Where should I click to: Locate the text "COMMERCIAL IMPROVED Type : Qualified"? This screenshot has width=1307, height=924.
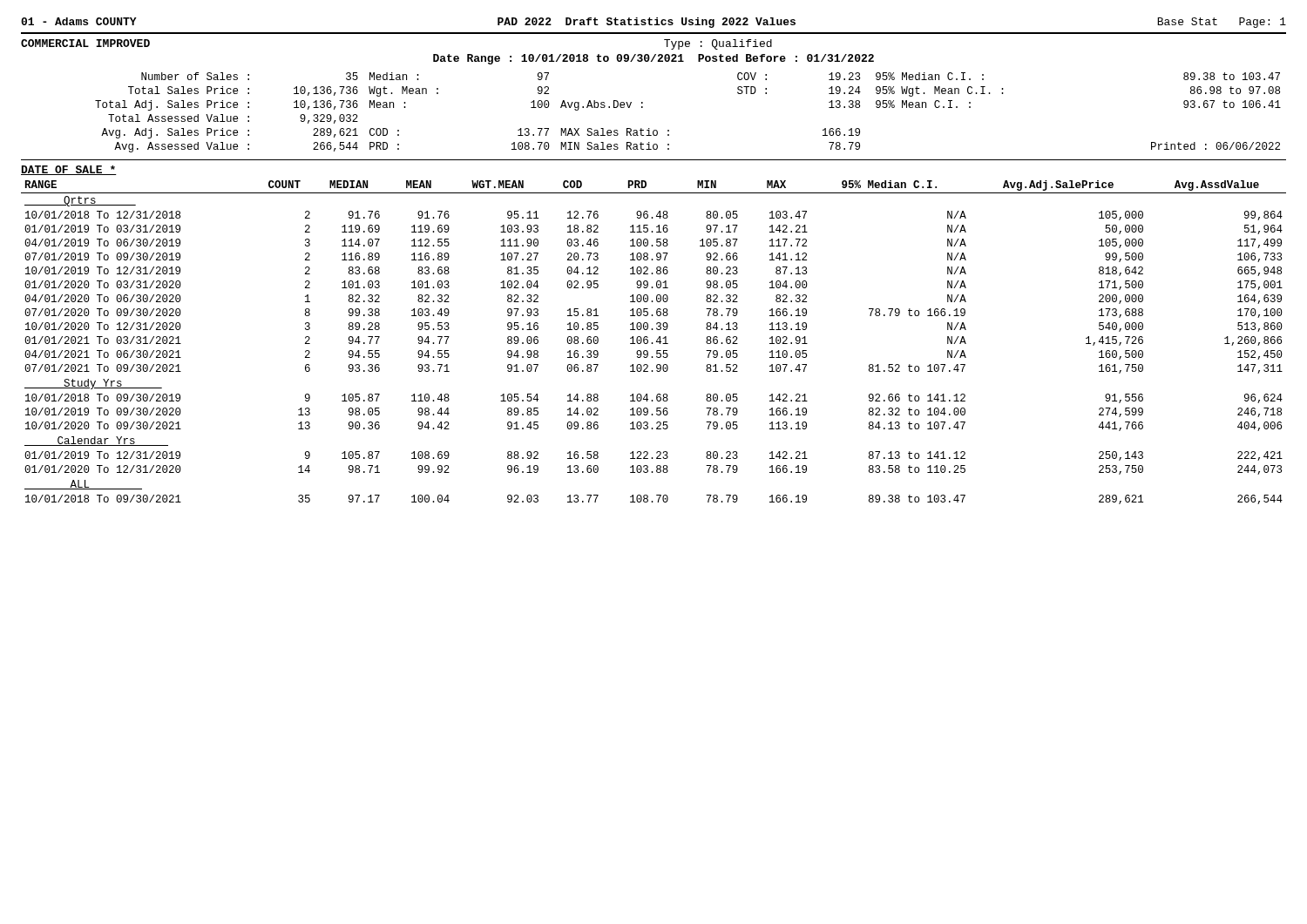(397, 44)
